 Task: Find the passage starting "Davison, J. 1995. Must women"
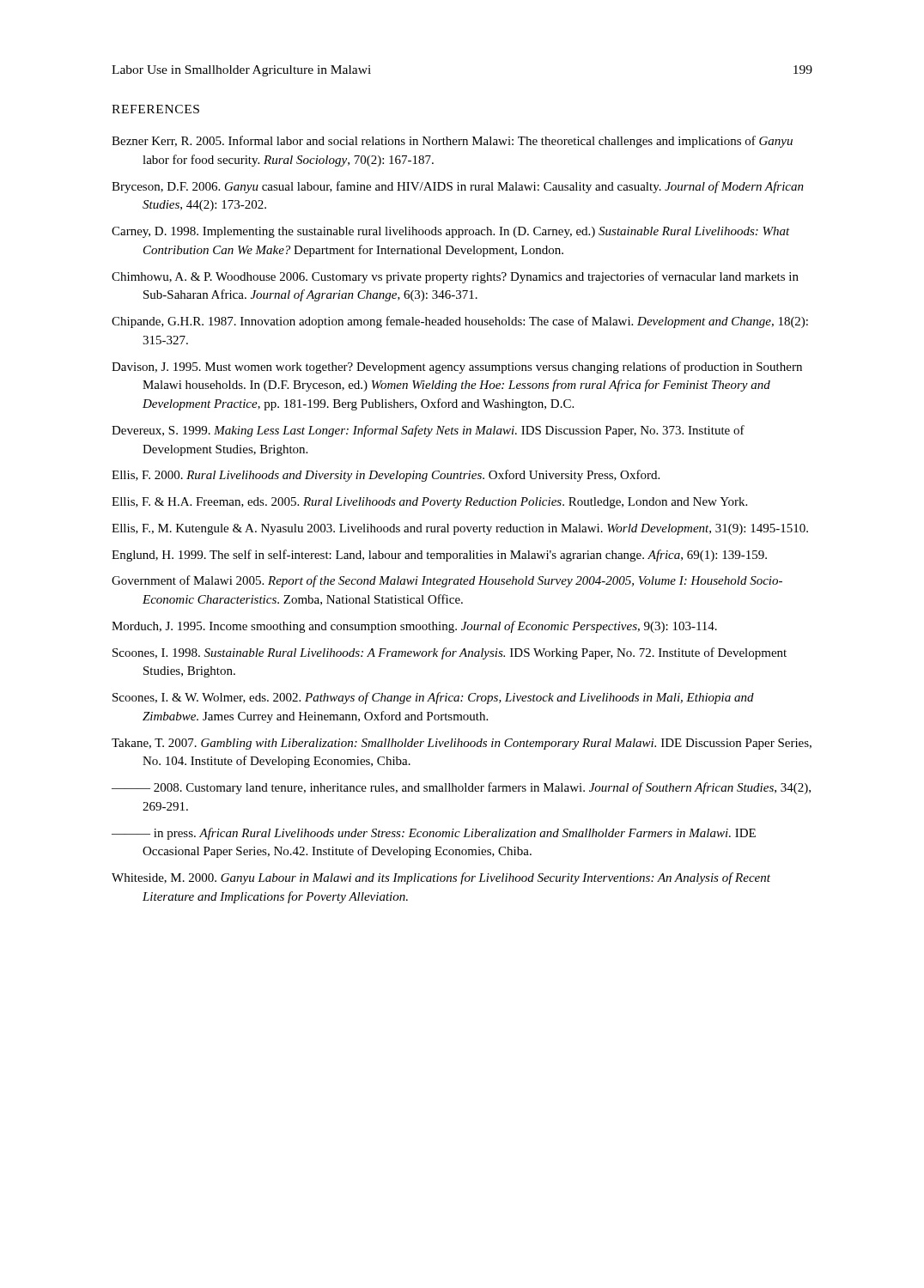click(x=457, y=385)
